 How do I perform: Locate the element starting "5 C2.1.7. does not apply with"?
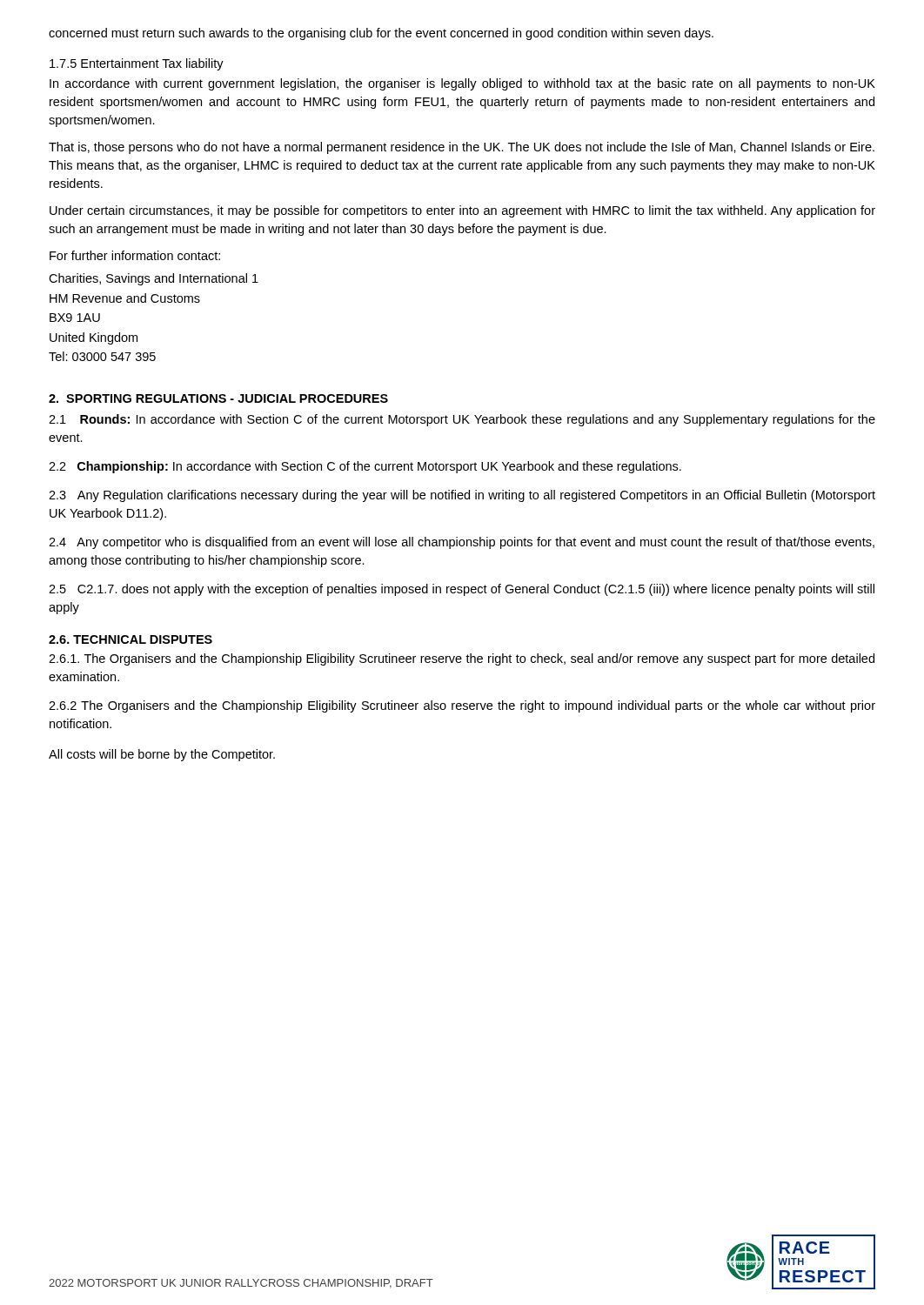(x=462, y=598)
